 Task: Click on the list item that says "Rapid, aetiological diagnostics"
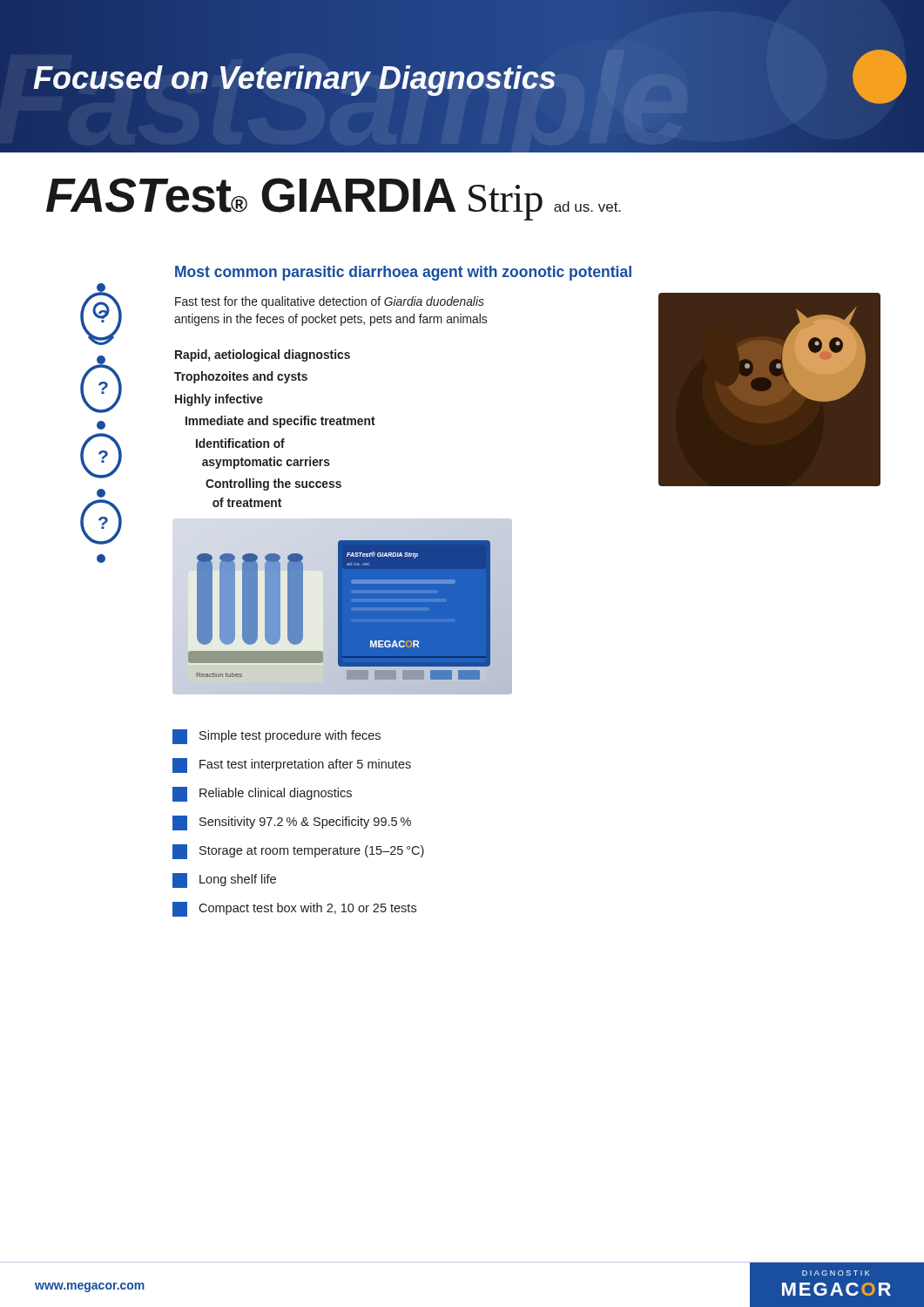(x=262, y=355)
